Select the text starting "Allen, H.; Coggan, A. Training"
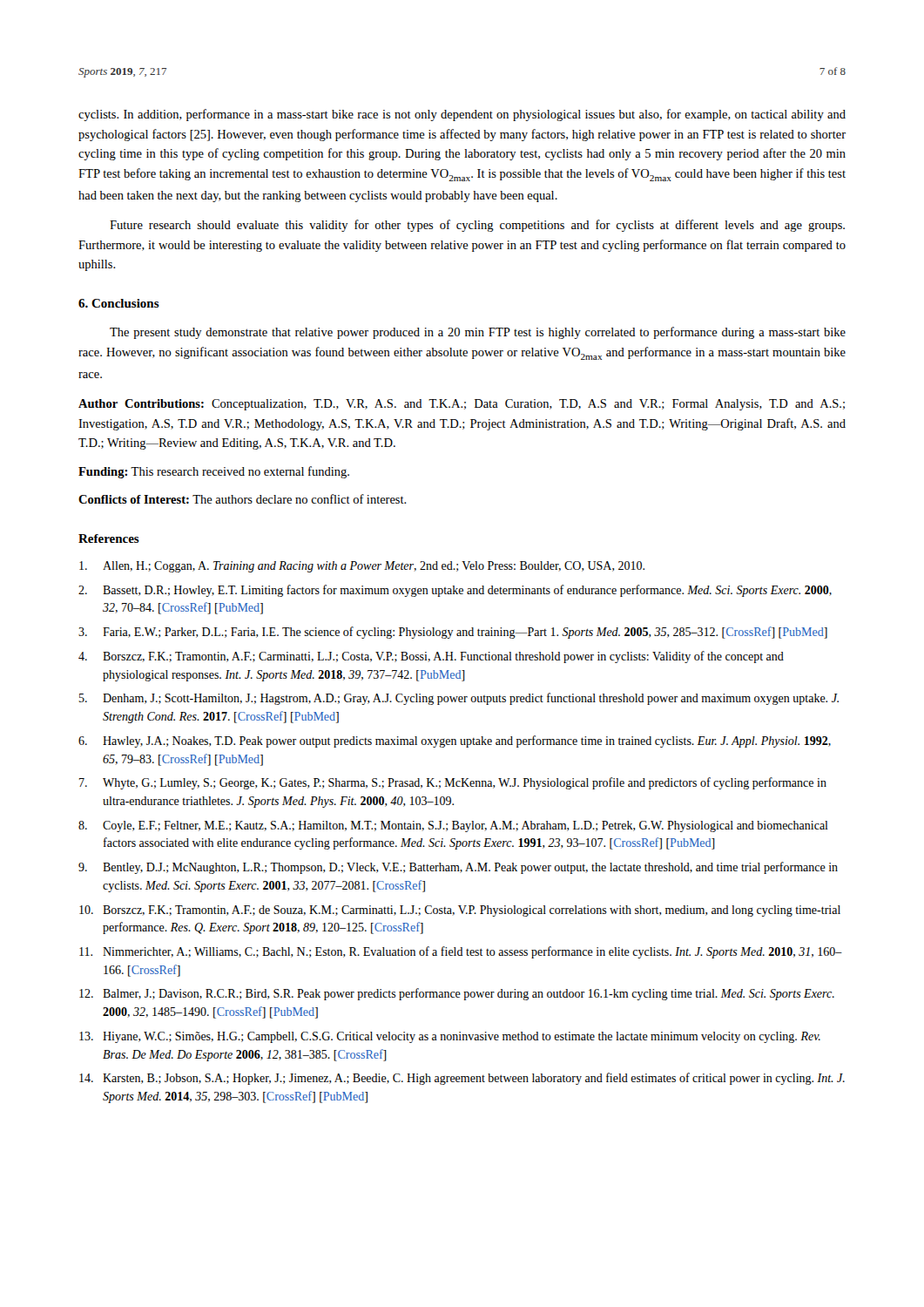This screenshot has width=924, height=1307. pyautogui.click(x=462, y=832)
